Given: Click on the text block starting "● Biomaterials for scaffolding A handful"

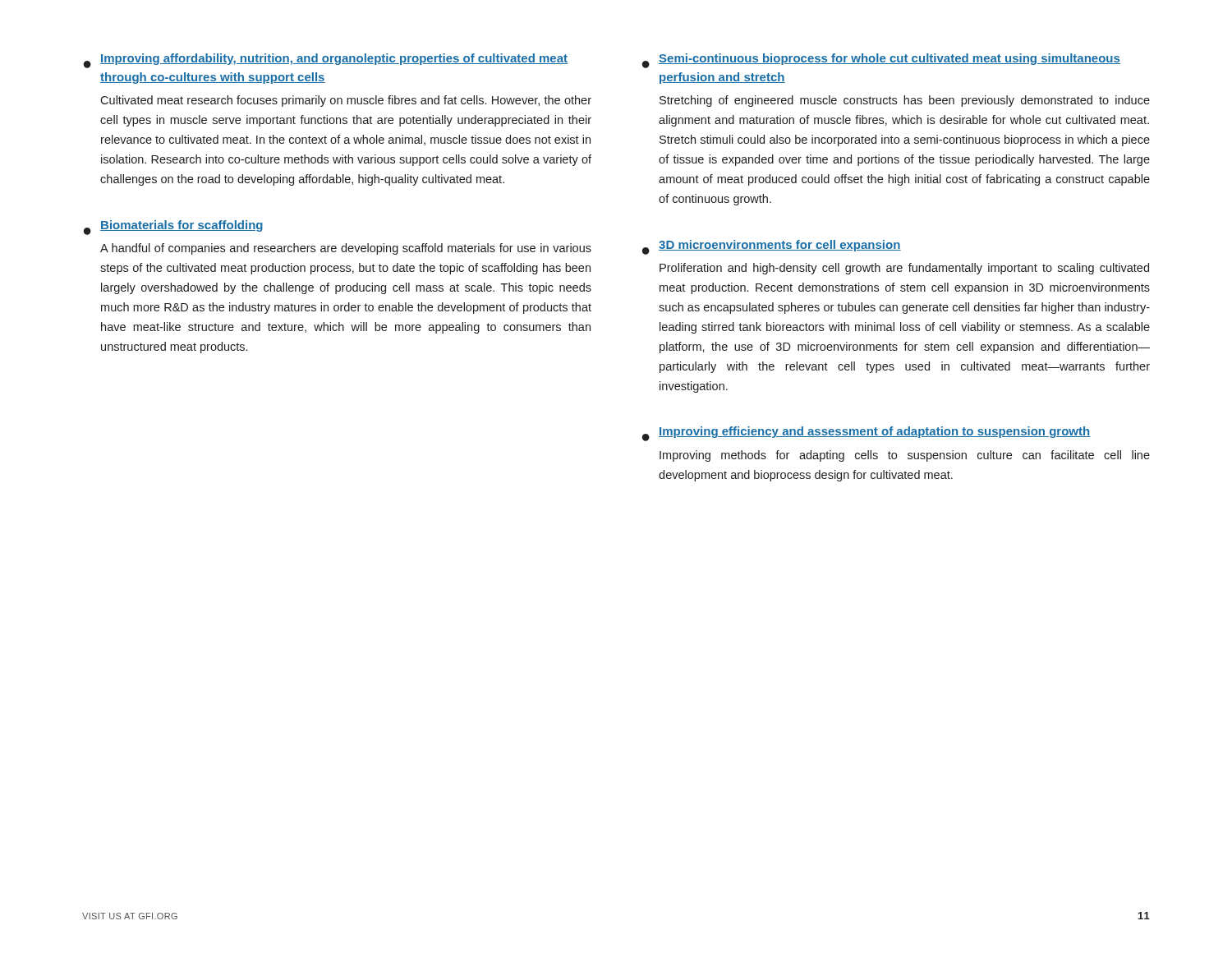Looking at the screenshot, I should [x=337, y=286].
